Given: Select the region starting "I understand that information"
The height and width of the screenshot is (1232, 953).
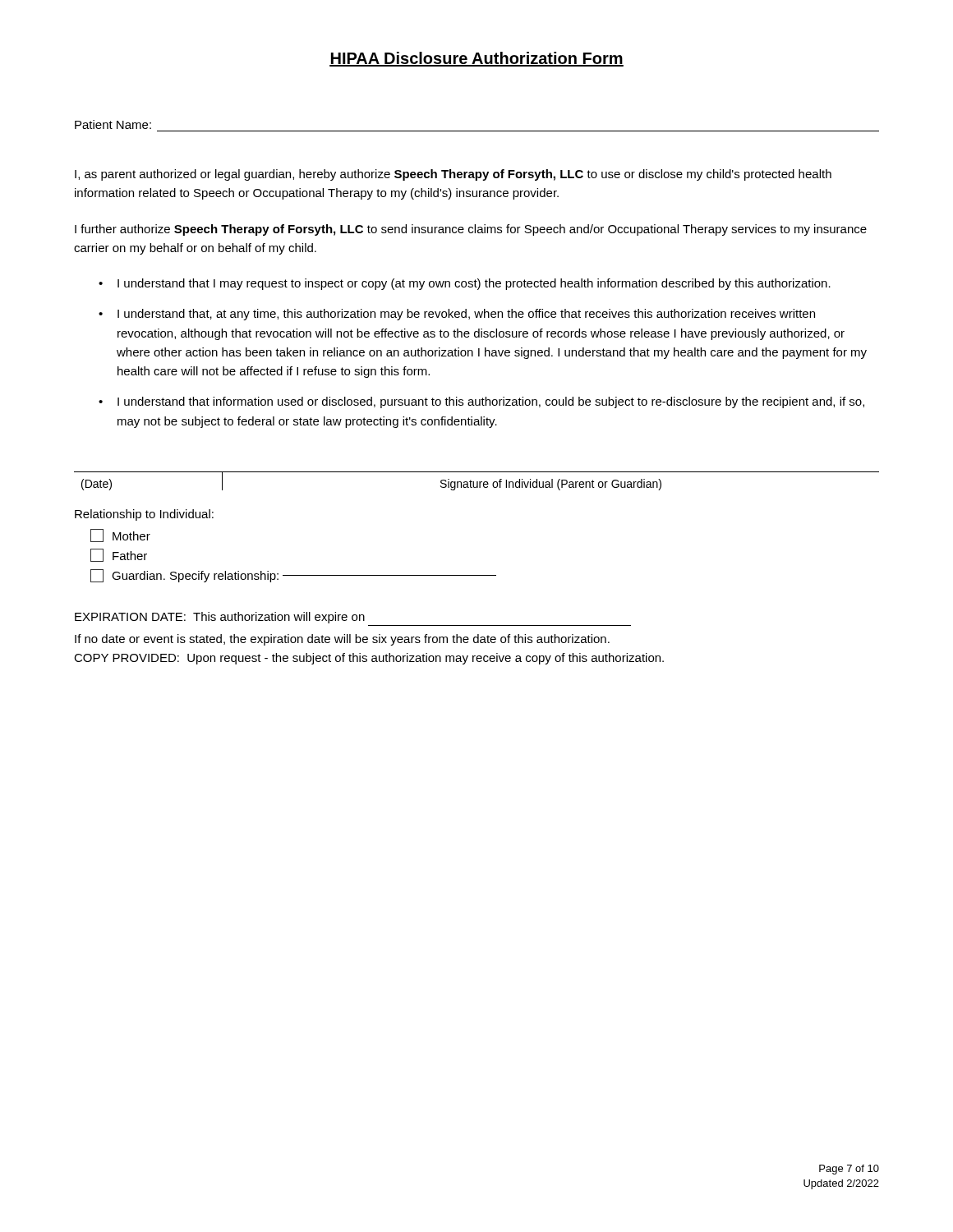Looking at the screenshot, I should coord(491,411).
